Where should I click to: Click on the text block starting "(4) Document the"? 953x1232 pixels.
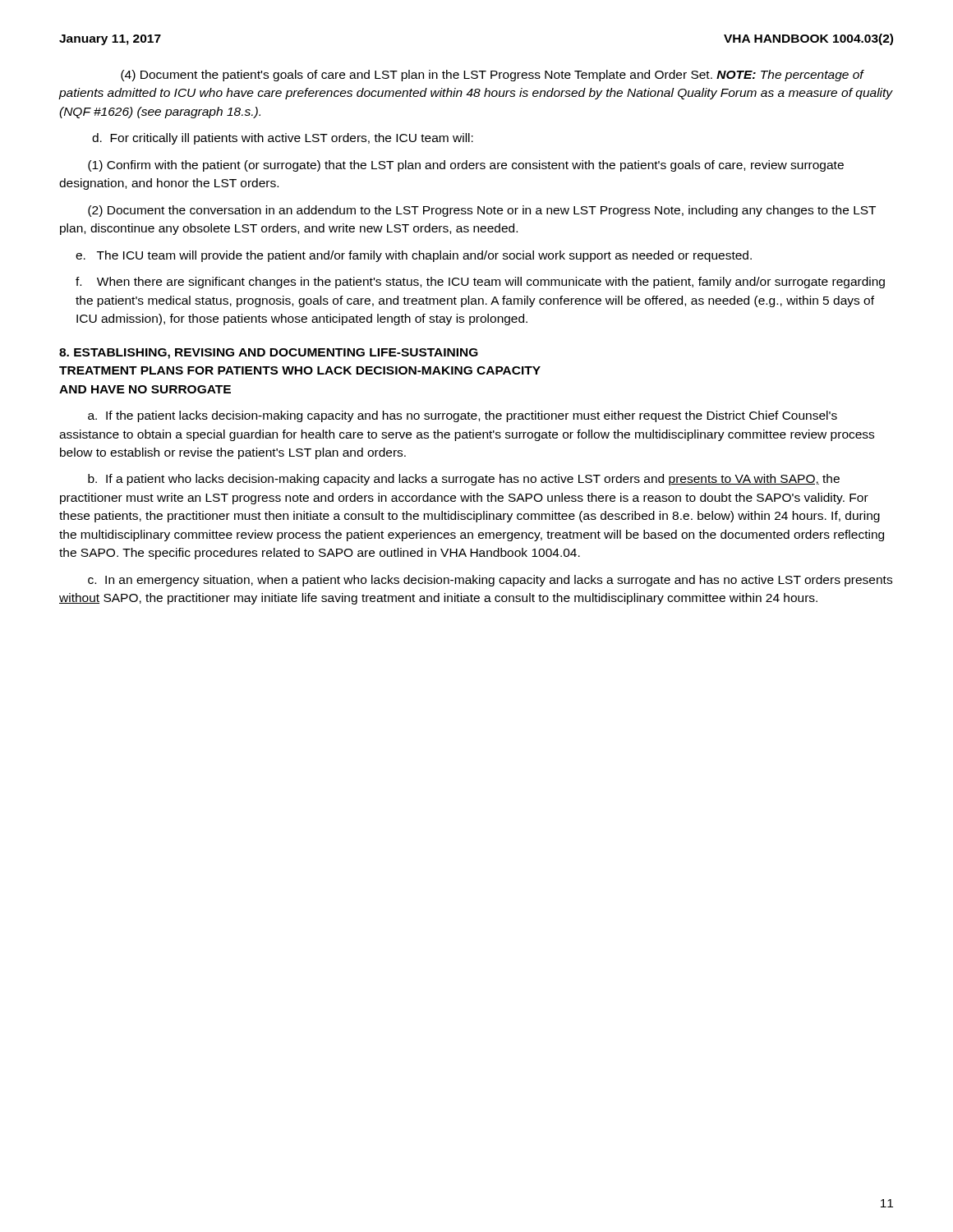pyautogui.click(x=476, y=93)
